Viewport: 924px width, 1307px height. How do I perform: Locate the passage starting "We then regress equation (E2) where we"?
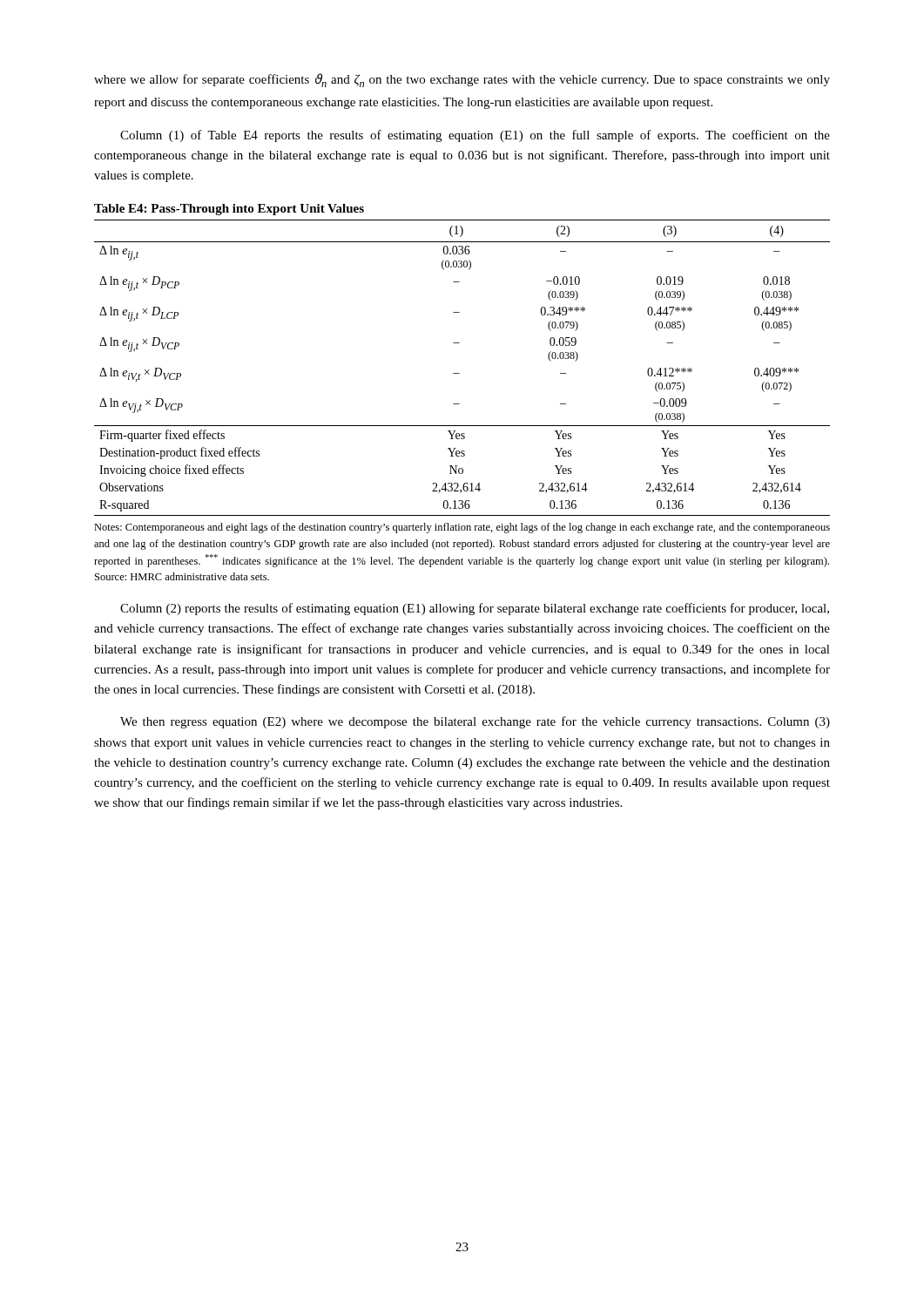click(462, 763)
